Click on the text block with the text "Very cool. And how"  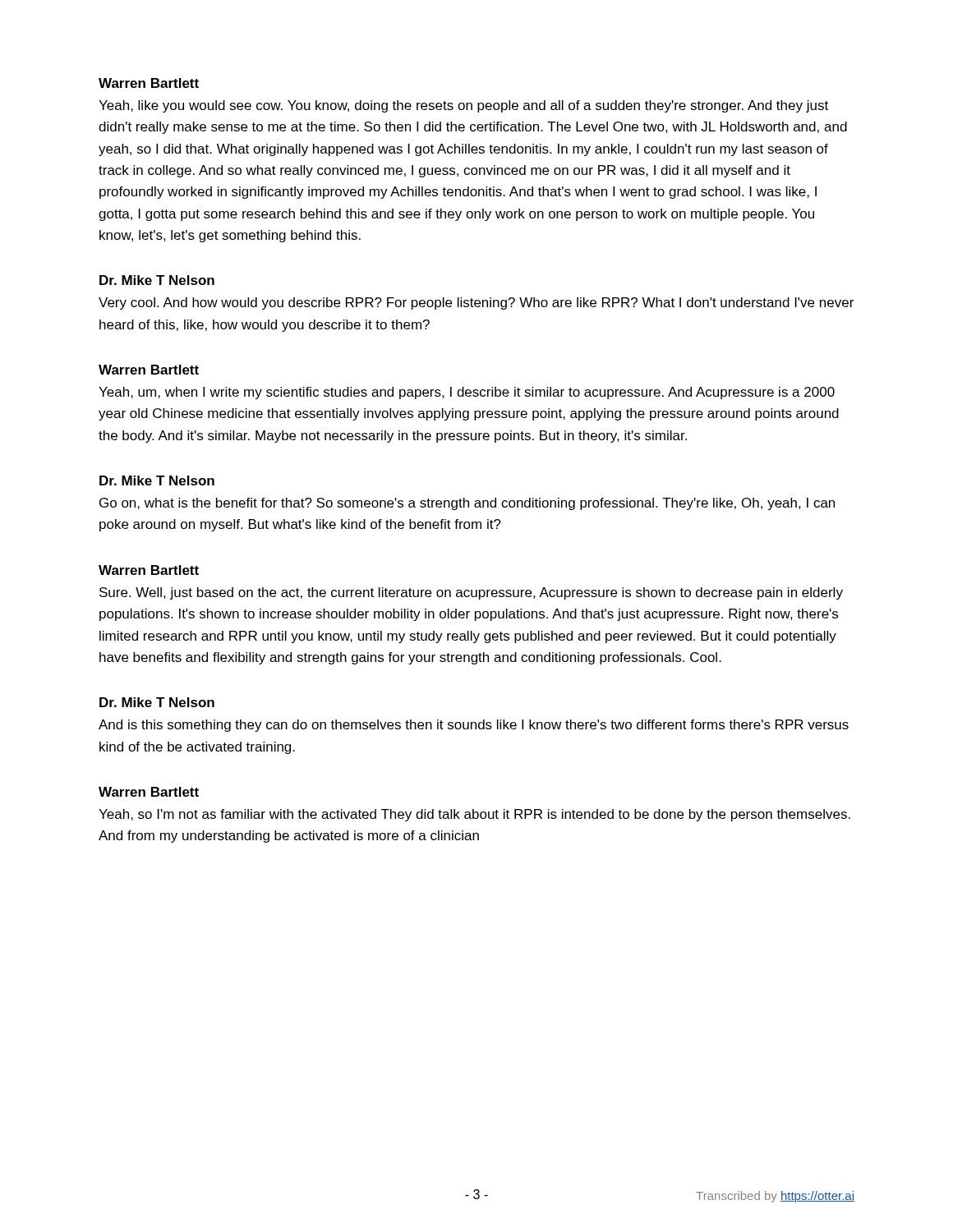tap(476, 314)
